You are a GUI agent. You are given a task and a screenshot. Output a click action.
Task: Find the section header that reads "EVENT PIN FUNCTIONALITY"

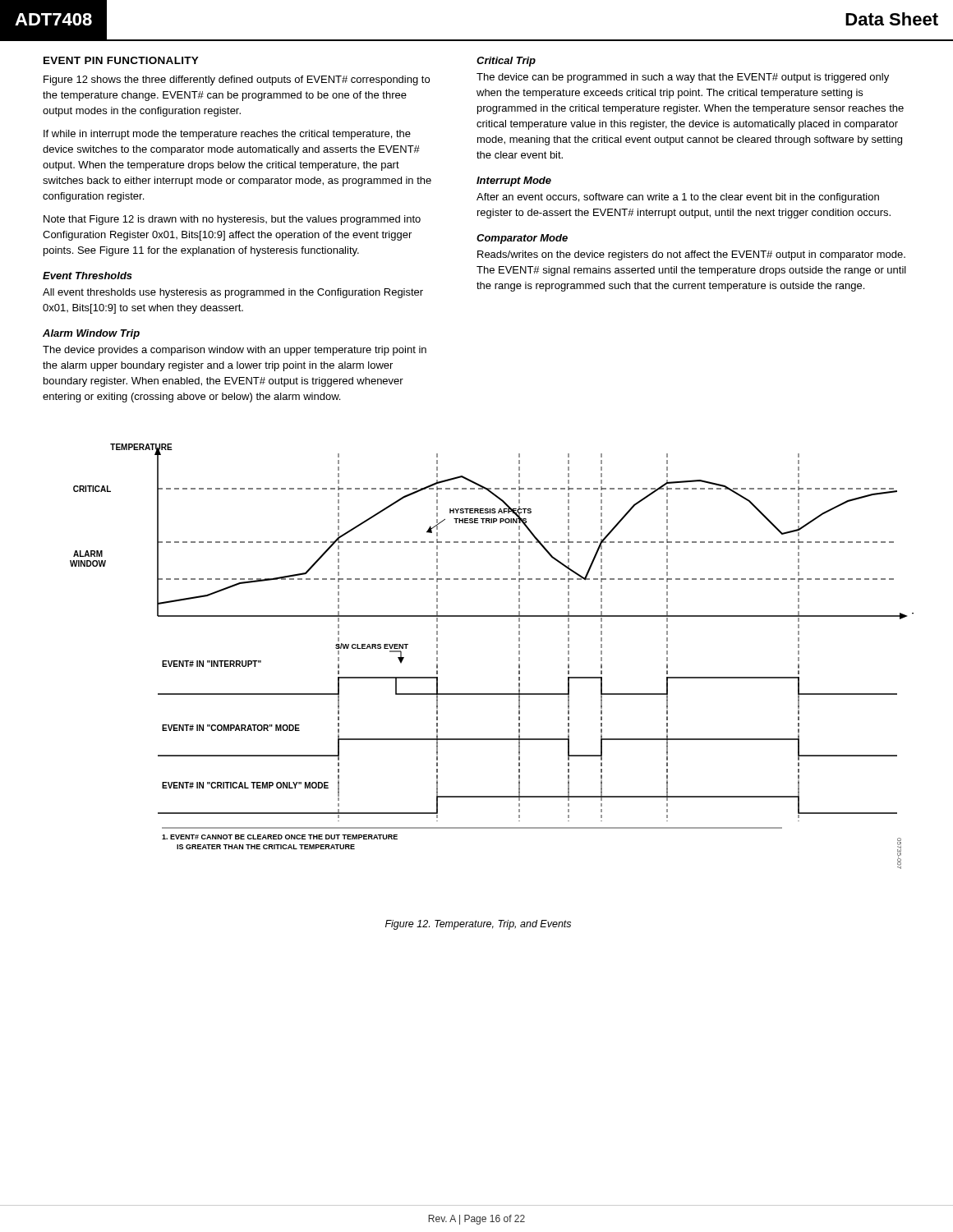coord(121,60)
